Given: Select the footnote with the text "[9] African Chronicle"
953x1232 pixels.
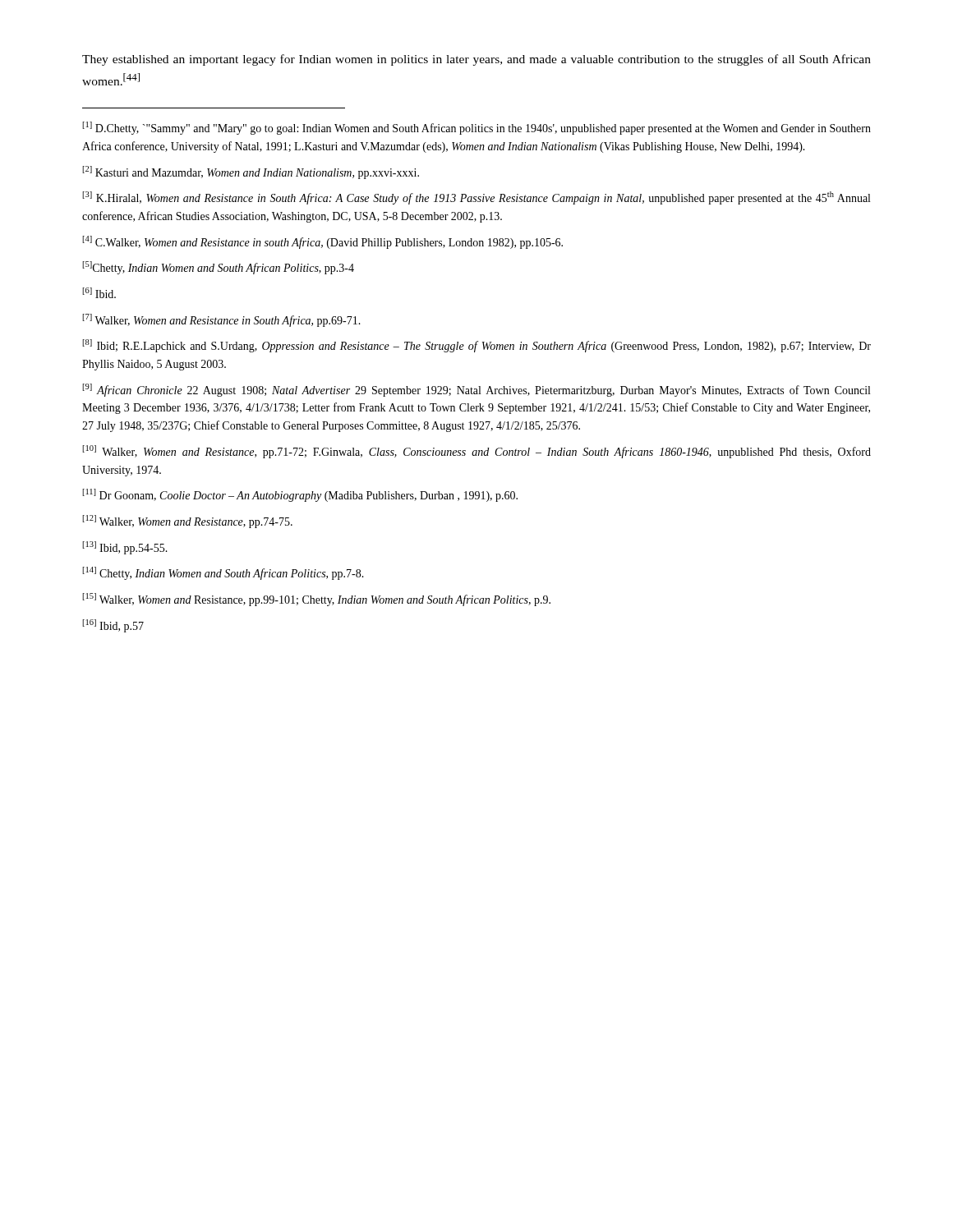Looking at the screenshot, I should coord(476,407).
